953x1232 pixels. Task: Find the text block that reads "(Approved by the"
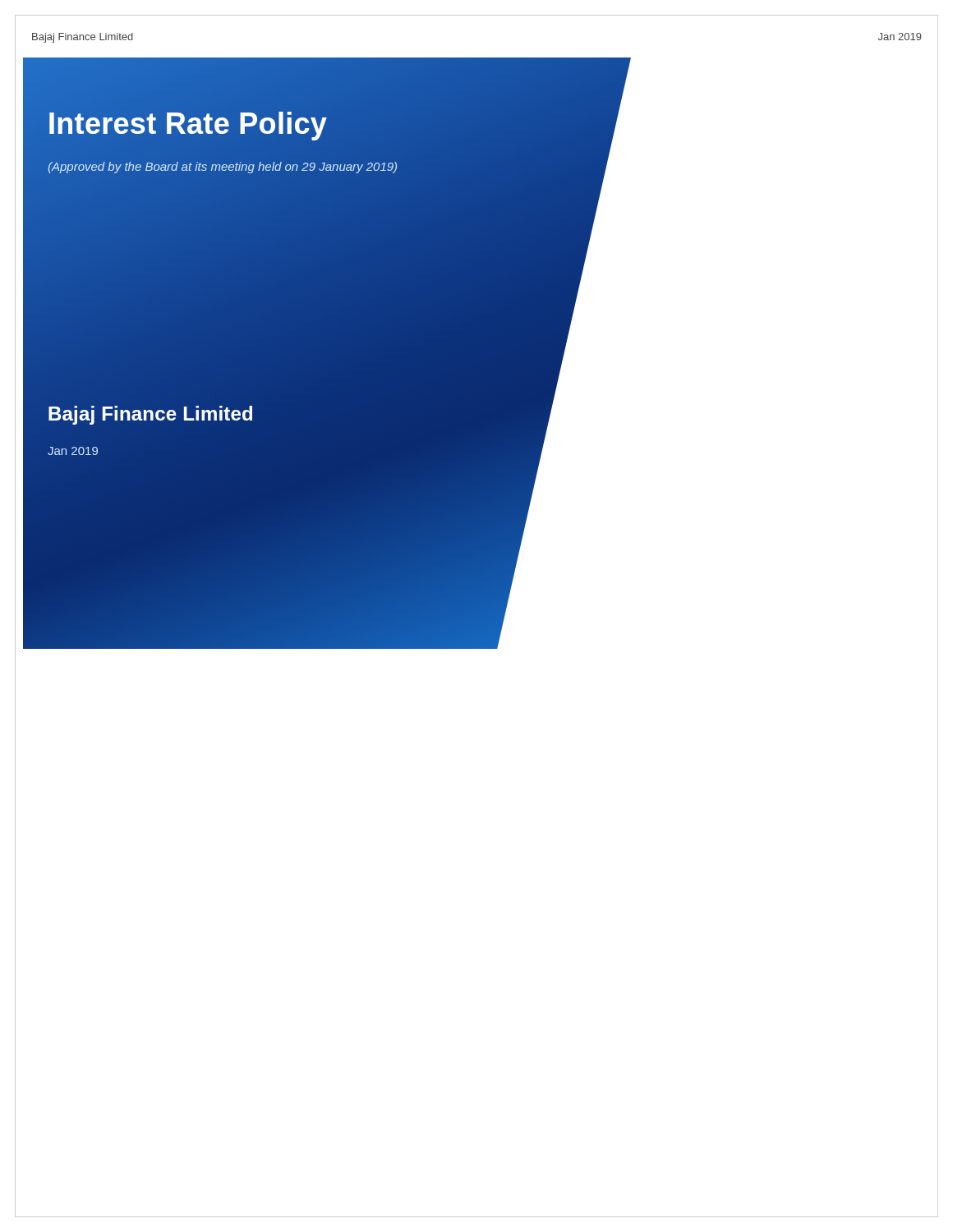(x=223, y=166)
